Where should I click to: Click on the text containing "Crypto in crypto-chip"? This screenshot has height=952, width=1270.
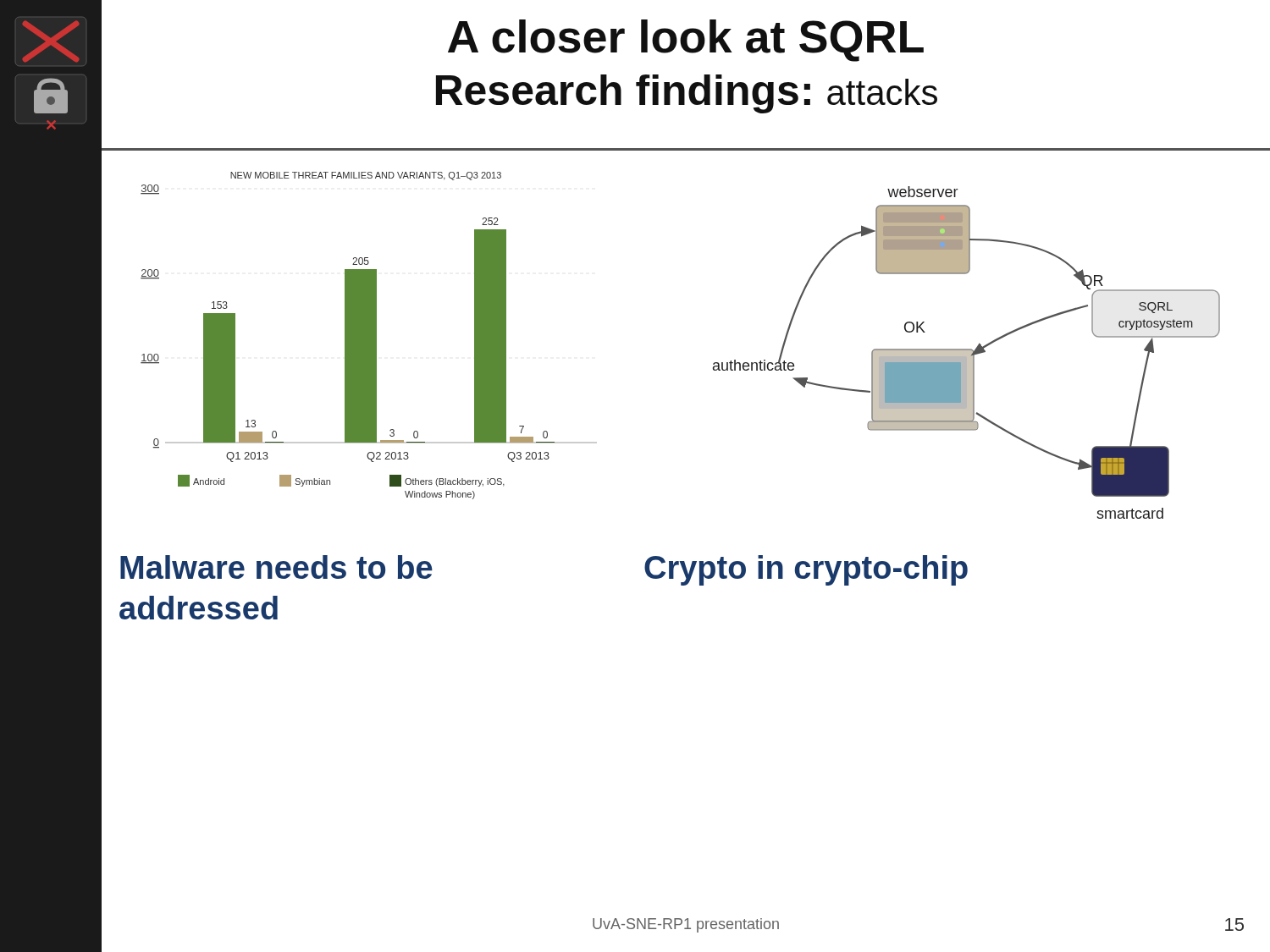(940, 568)
